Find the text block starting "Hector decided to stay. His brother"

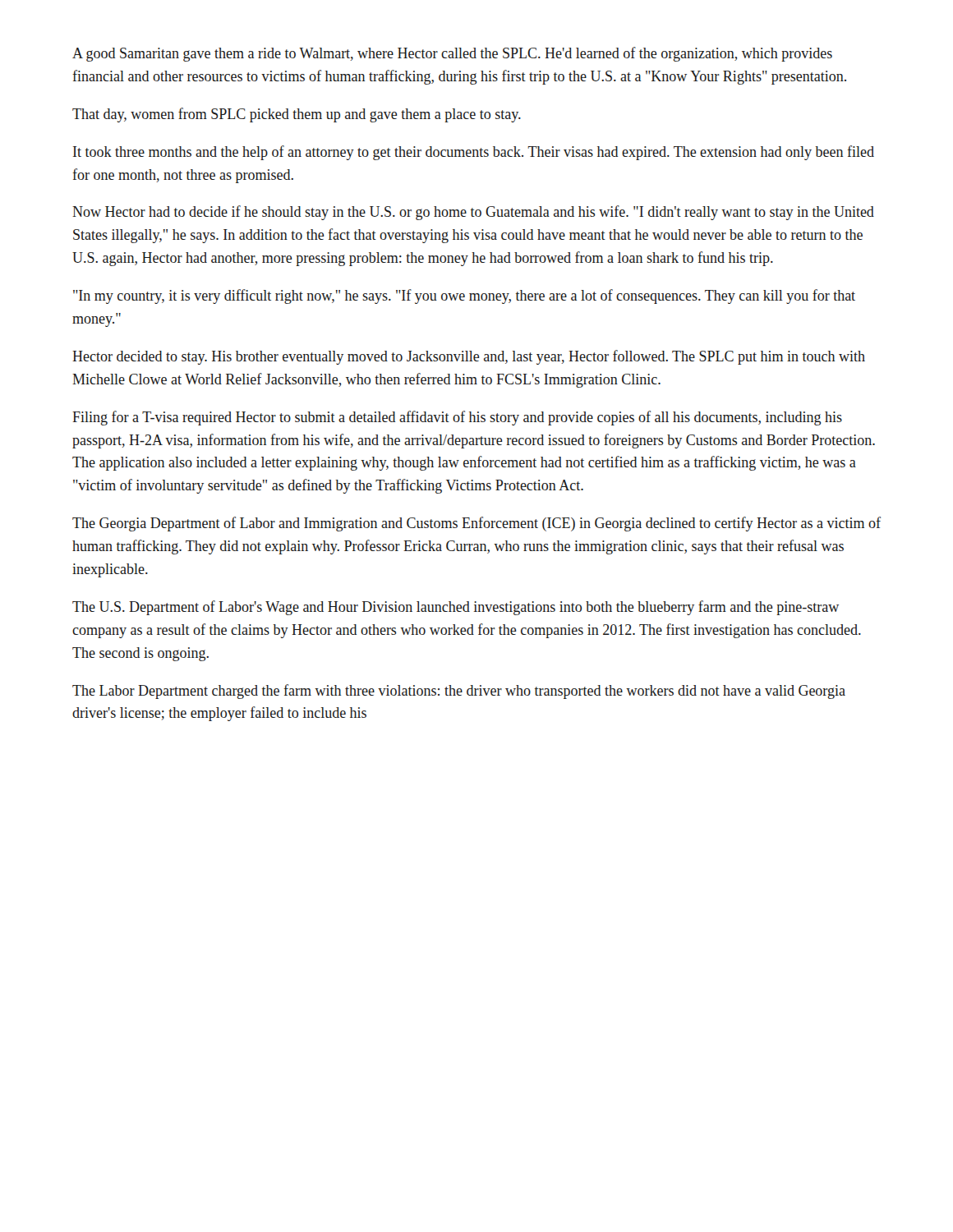[x=469, y=368]
